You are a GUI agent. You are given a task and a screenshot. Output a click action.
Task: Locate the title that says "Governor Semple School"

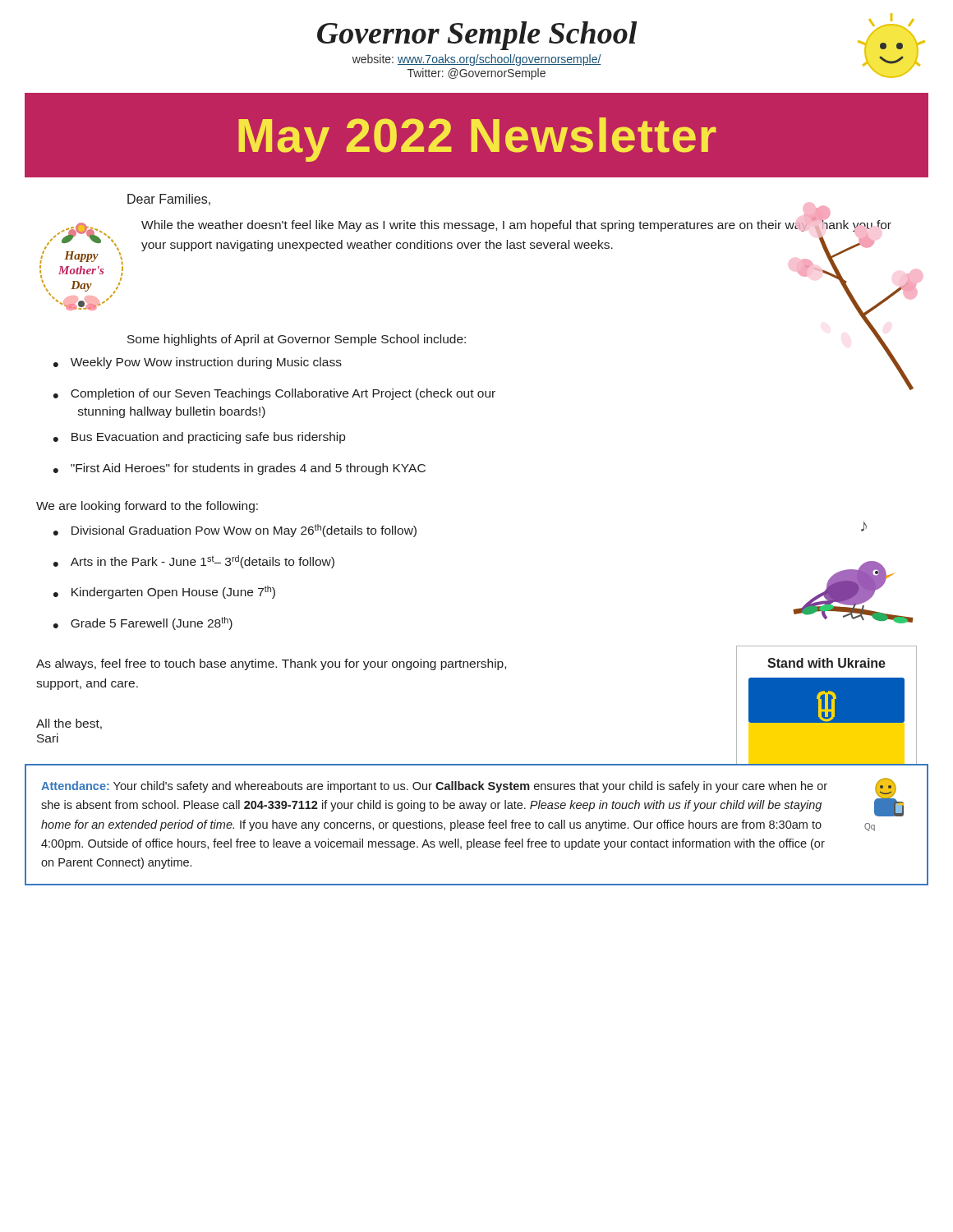pos(476,33)
